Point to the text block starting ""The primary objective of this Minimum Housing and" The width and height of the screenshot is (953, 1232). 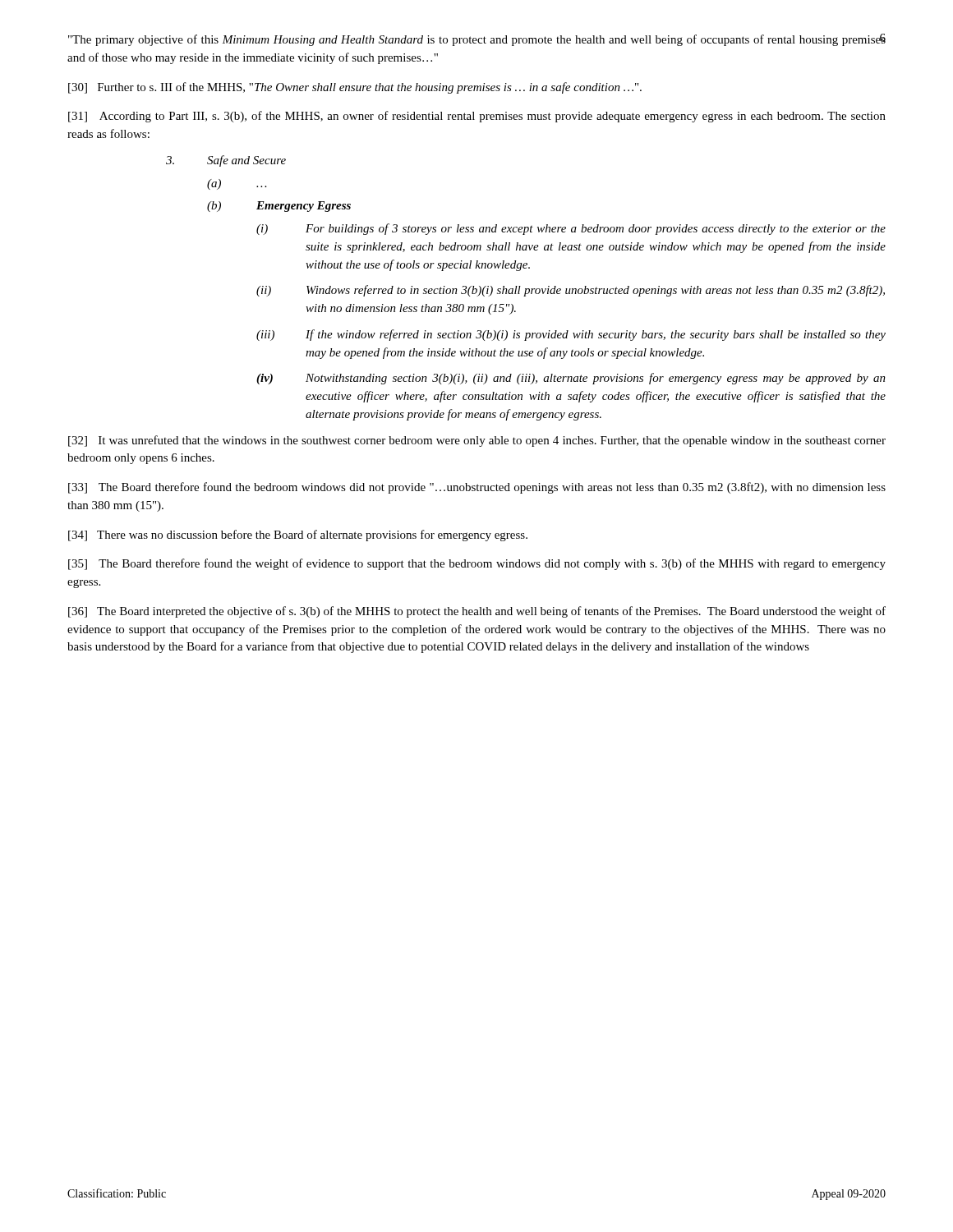(x=476, y=48)
